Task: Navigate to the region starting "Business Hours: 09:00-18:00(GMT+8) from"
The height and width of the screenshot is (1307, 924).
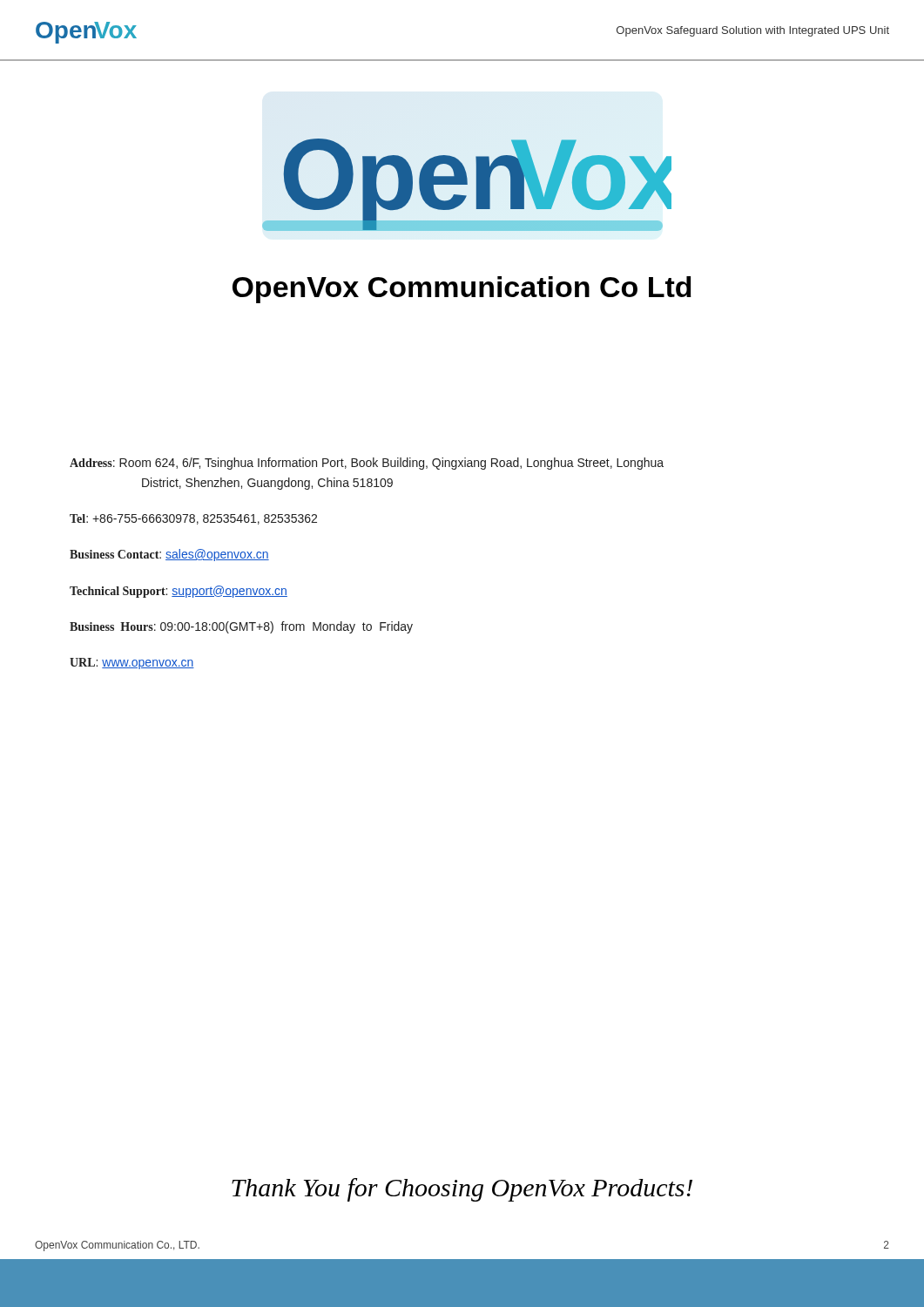Action: point(241,626)
